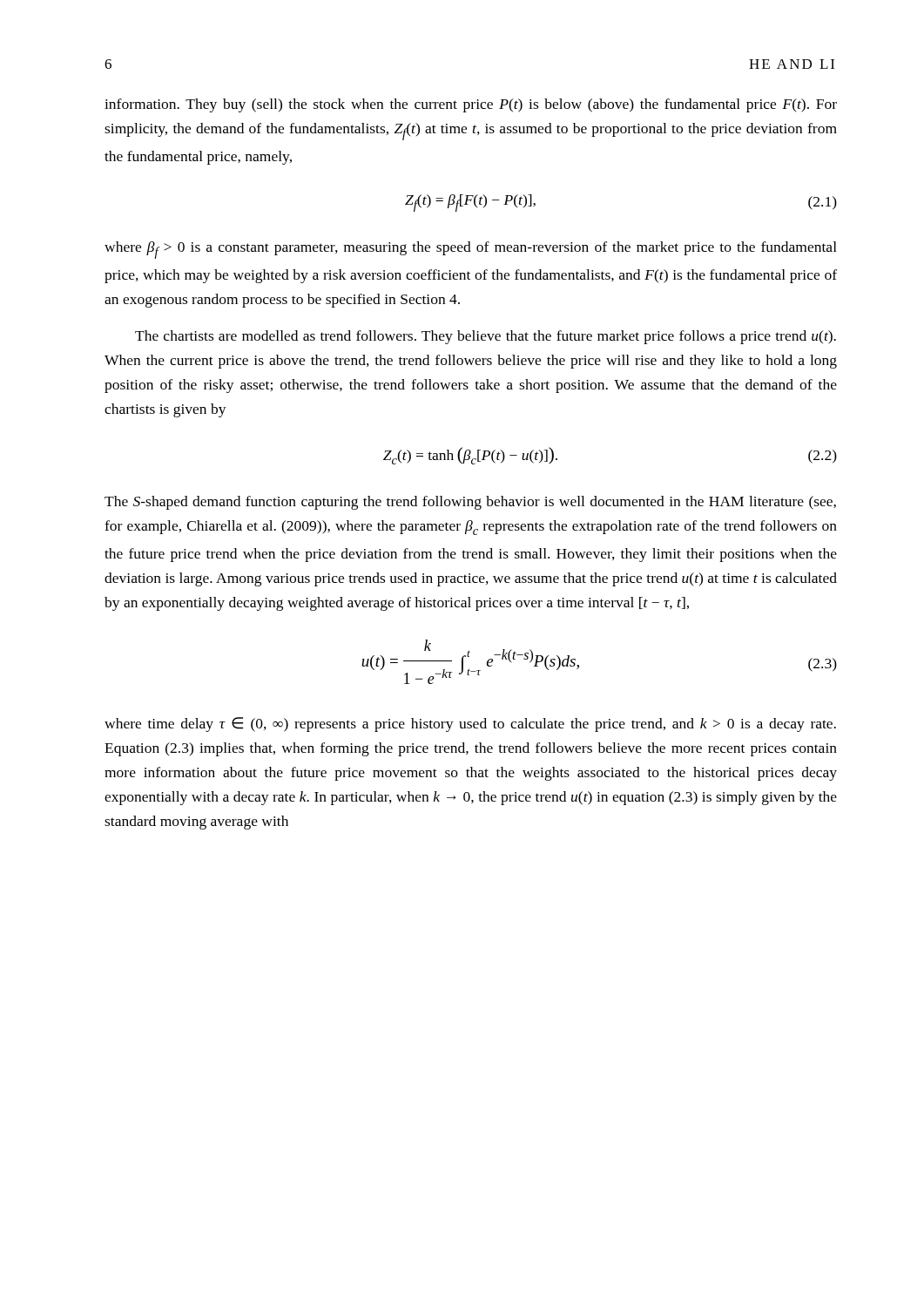The image size is (924, 1307).
Task: Click on the text starting "information. They buy (sell)"
Action: pyautogui.click(x=471, y=130)
